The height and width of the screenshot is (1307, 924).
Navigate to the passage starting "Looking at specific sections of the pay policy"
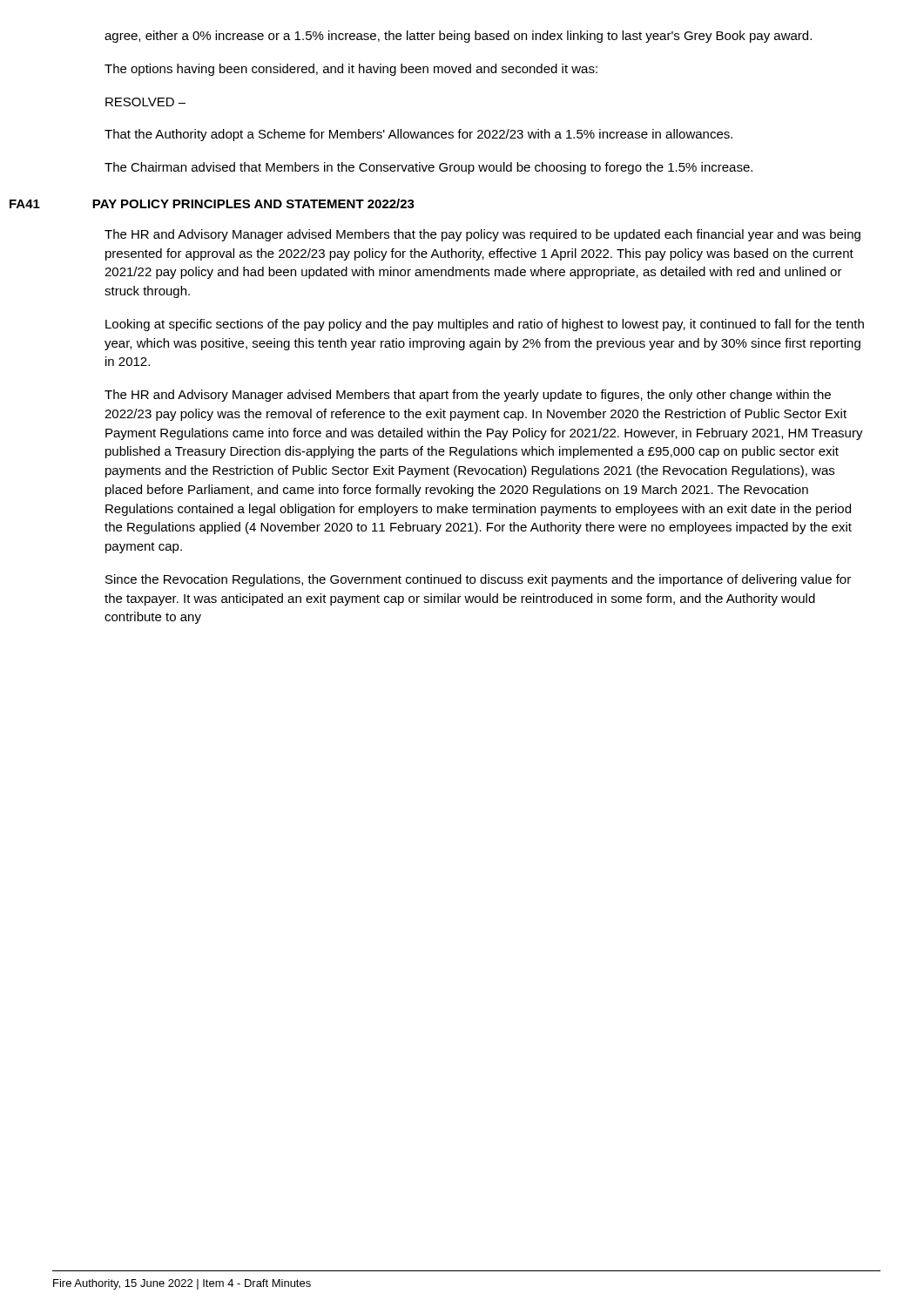[x=485, y=342]
